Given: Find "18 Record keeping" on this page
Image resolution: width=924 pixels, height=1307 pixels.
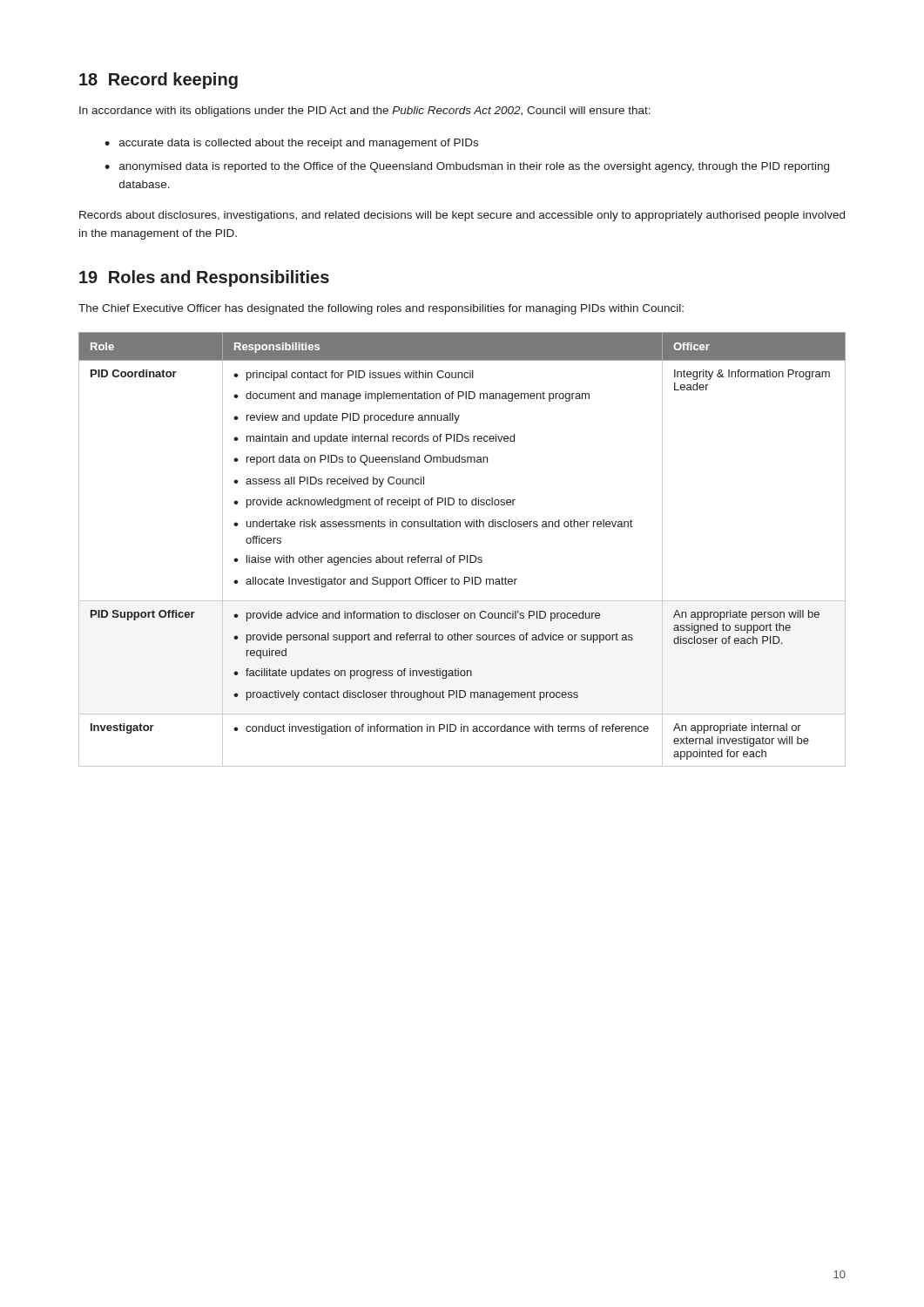Looking at the screenshot, I should [x=158, y=79].
